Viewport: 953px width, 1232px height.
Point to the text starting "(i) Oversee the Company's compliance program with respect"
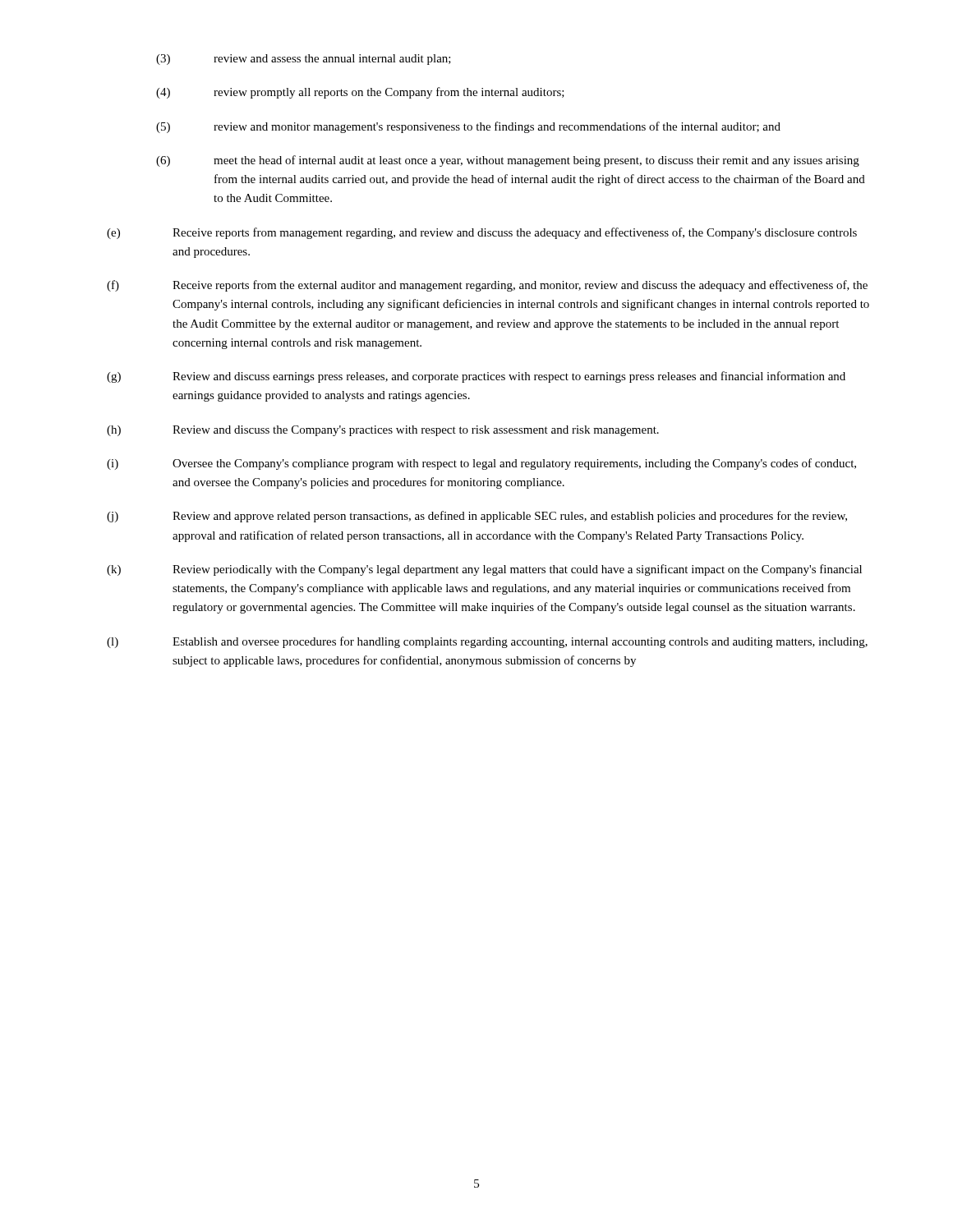489,473
